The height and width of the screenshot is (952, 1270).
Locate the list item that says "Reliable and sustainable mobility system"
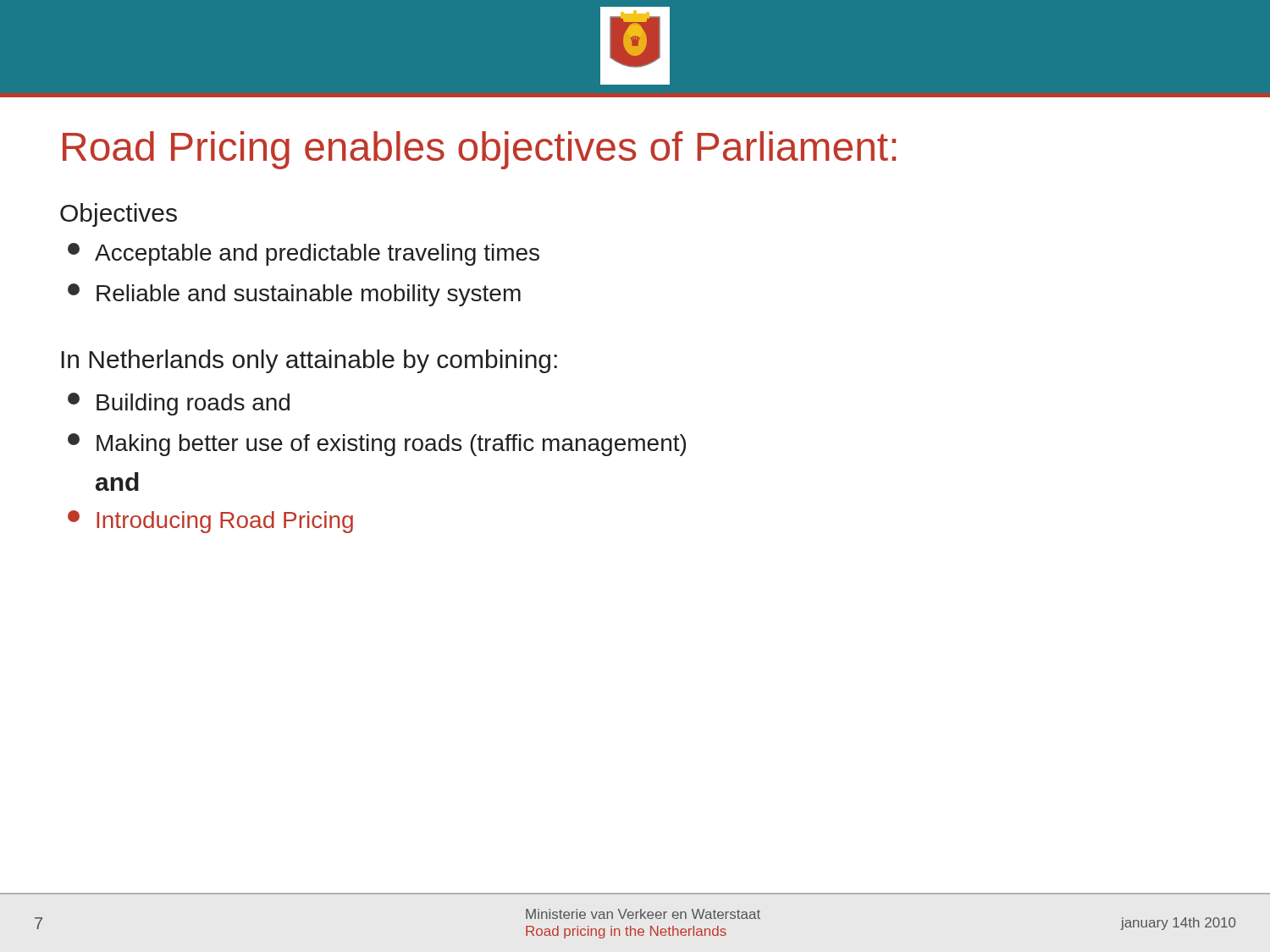[x=295, y=294]
